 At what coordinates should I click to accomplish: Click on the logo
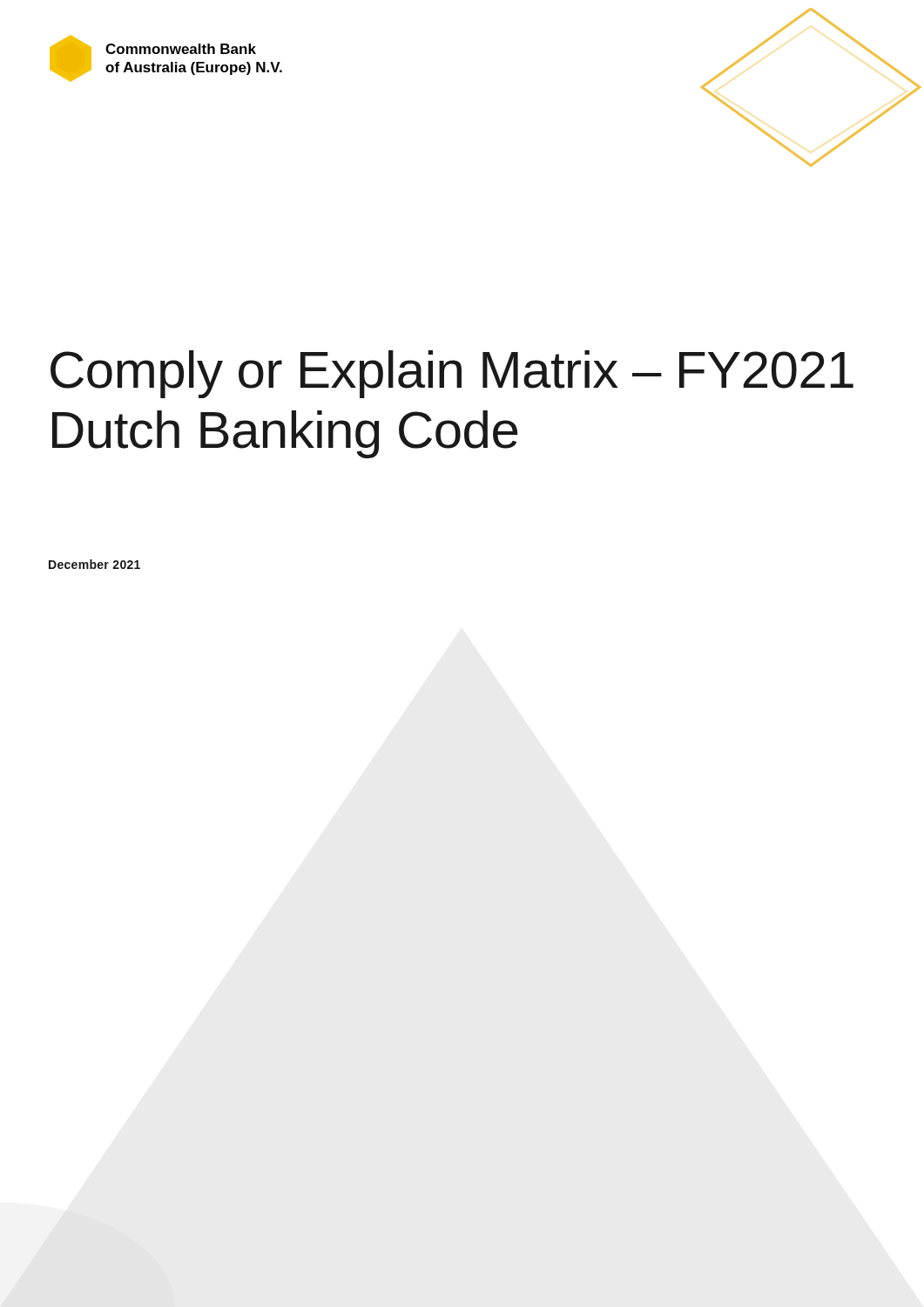pos(165,58)
